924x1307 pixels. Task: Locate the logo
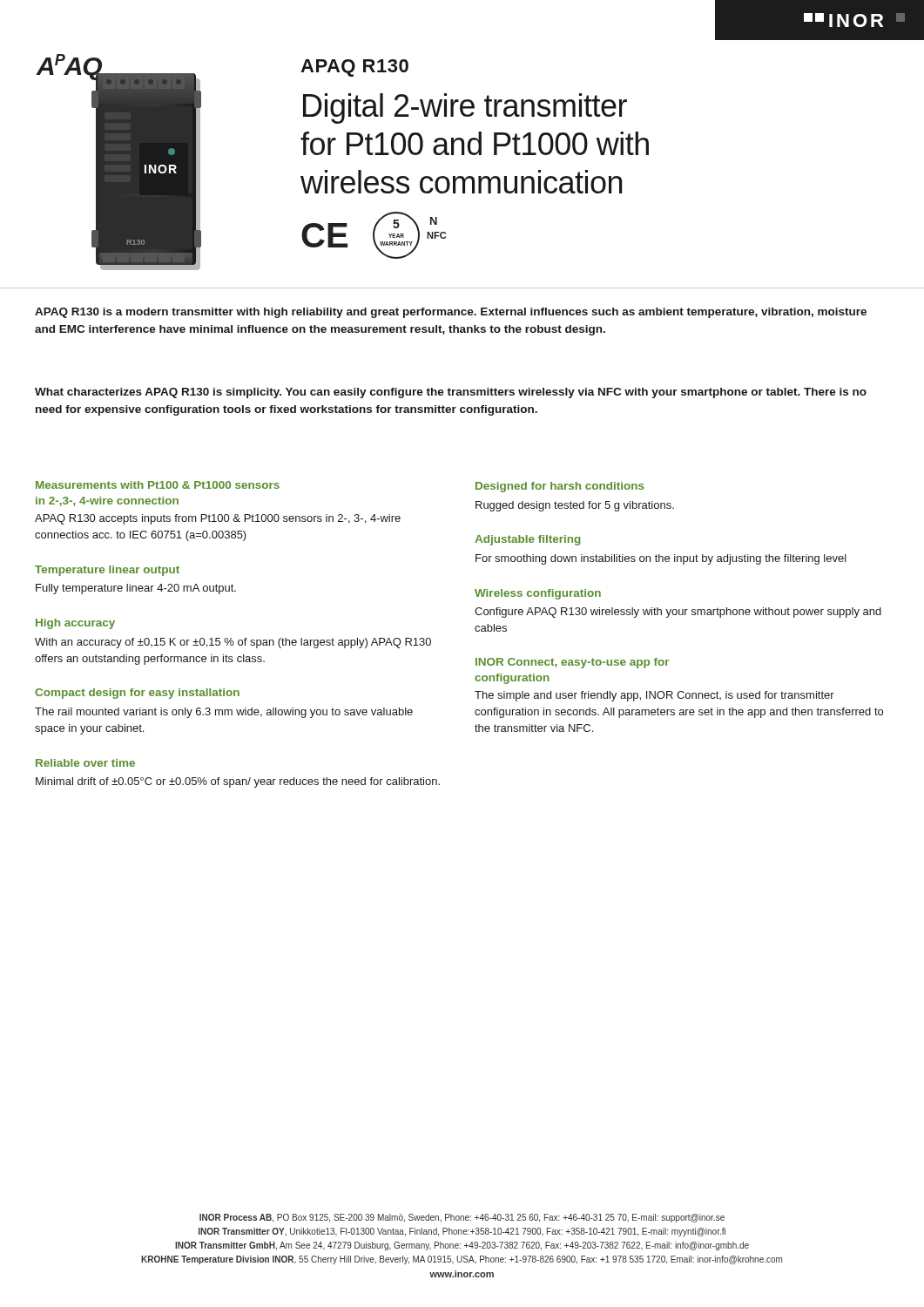pyautogui.click(x=388, y=235)
